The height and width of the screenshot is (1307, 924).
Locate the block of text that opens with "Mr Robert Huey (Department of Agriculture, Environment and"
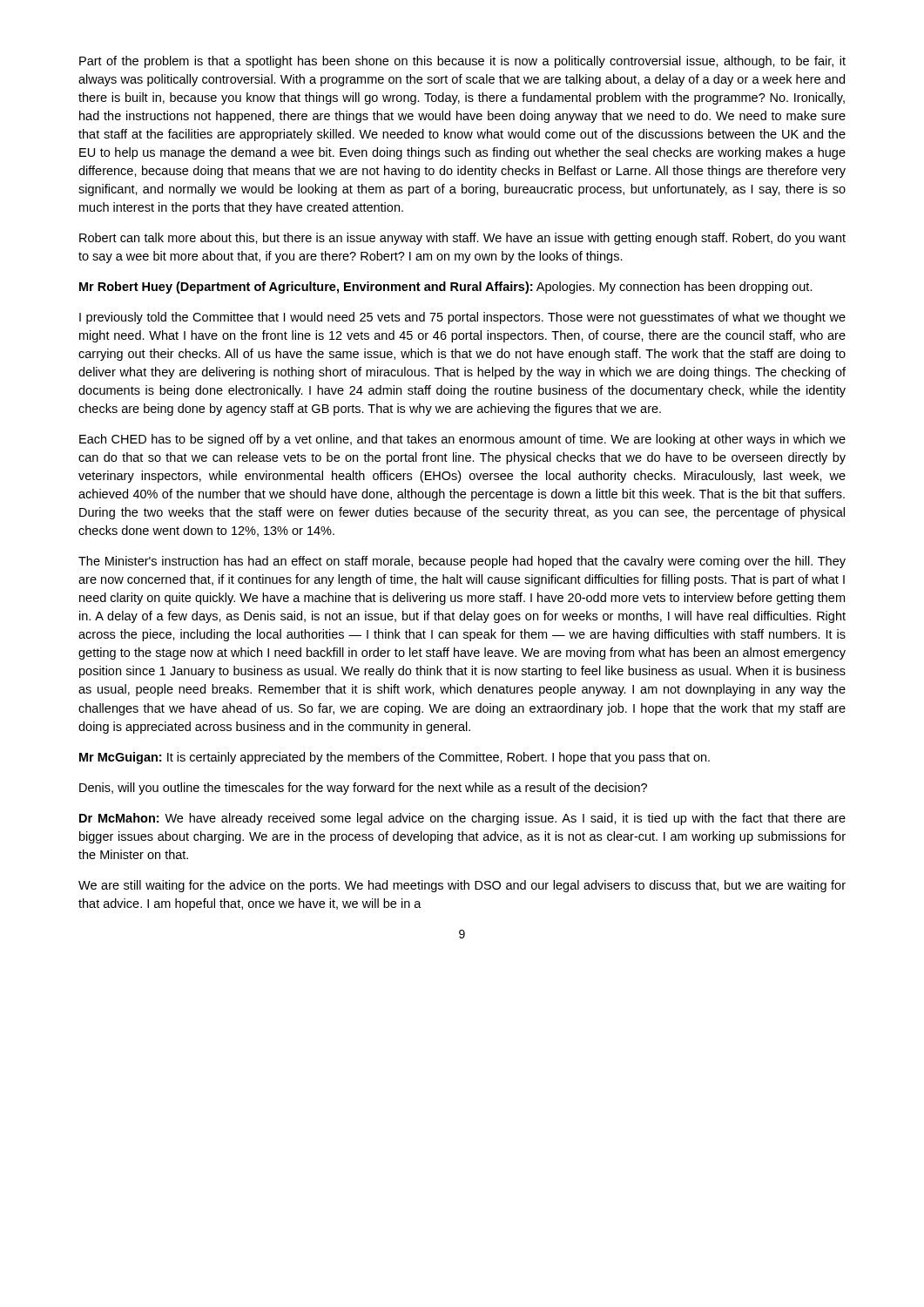[x=446, y=287]
